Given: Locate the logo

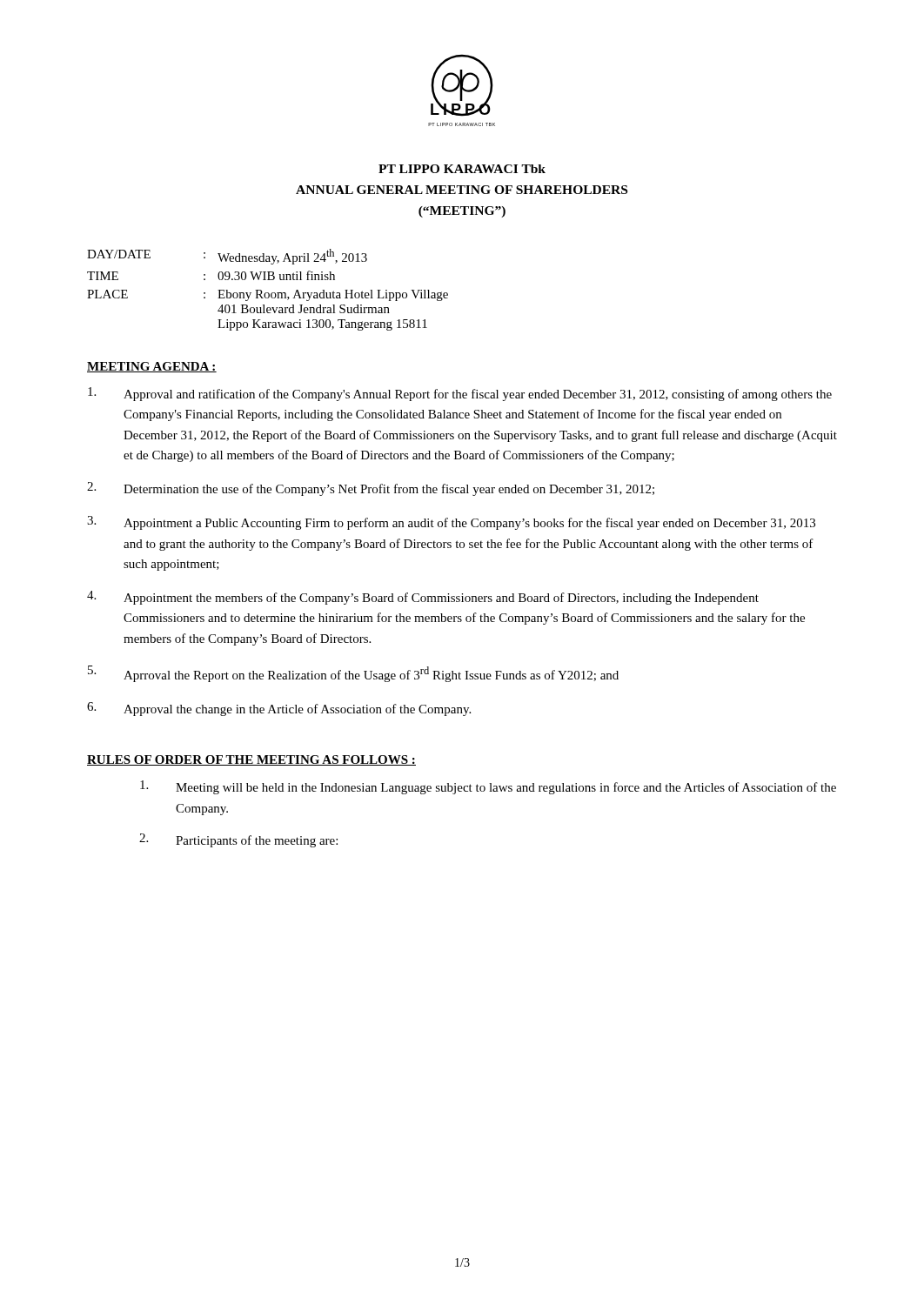Looking at the screenshot, I should tap(462, 97).
